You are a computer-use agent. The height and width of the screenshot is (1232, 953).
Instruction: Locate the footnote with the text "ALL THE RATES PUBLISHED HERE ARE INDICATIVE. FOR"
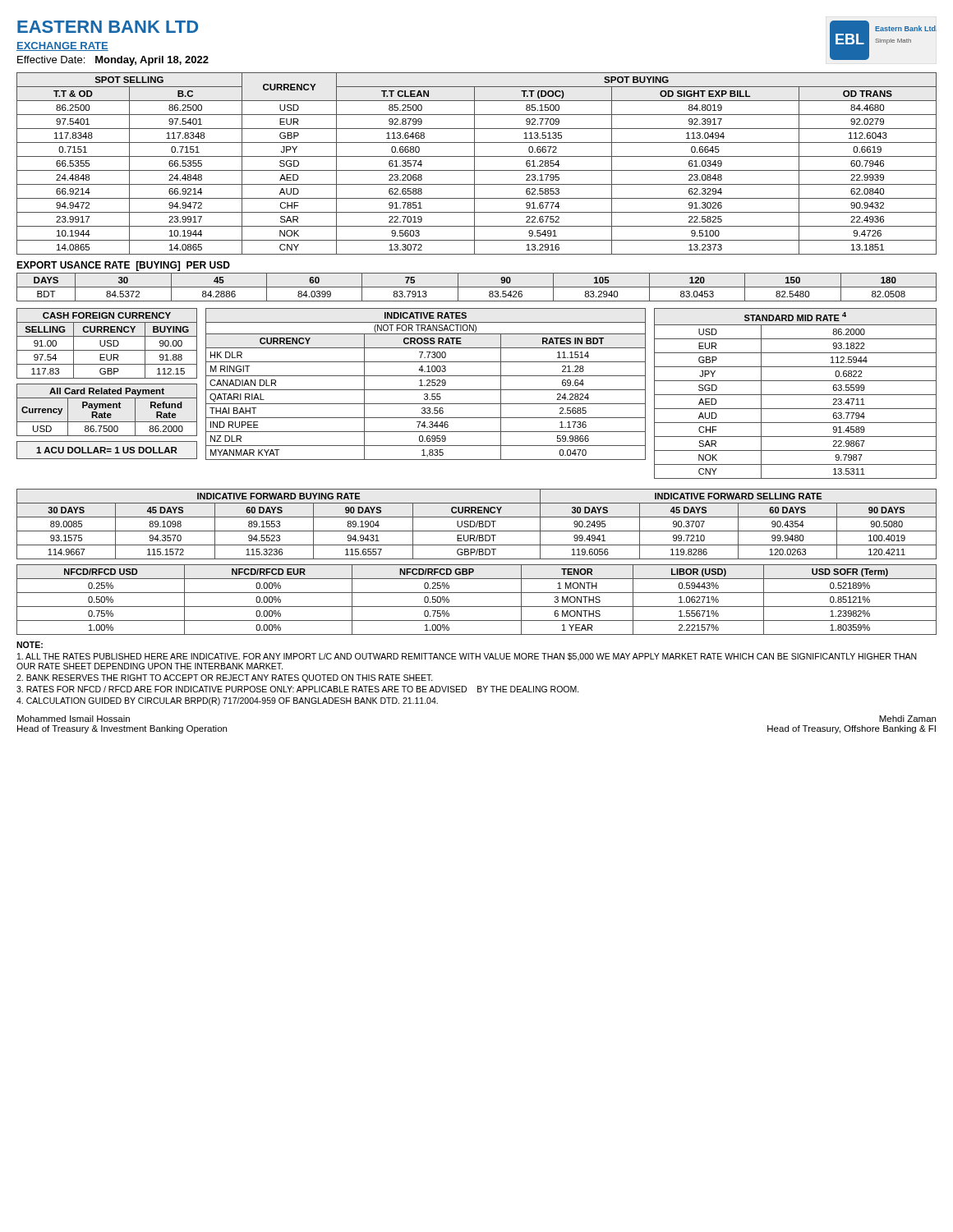click(476, 661)
